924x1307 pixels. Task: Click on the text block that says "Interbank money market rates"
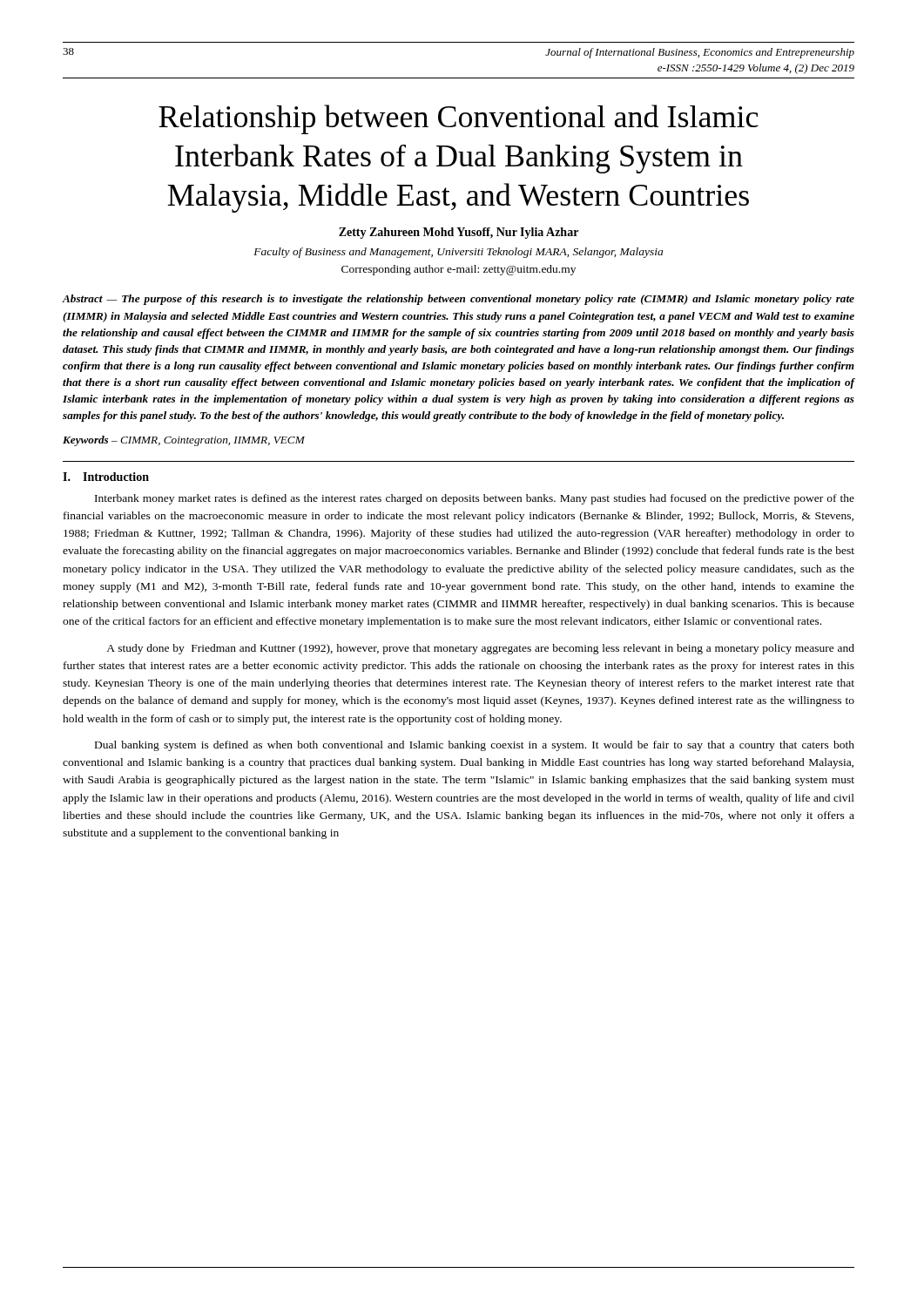point(459,560)
